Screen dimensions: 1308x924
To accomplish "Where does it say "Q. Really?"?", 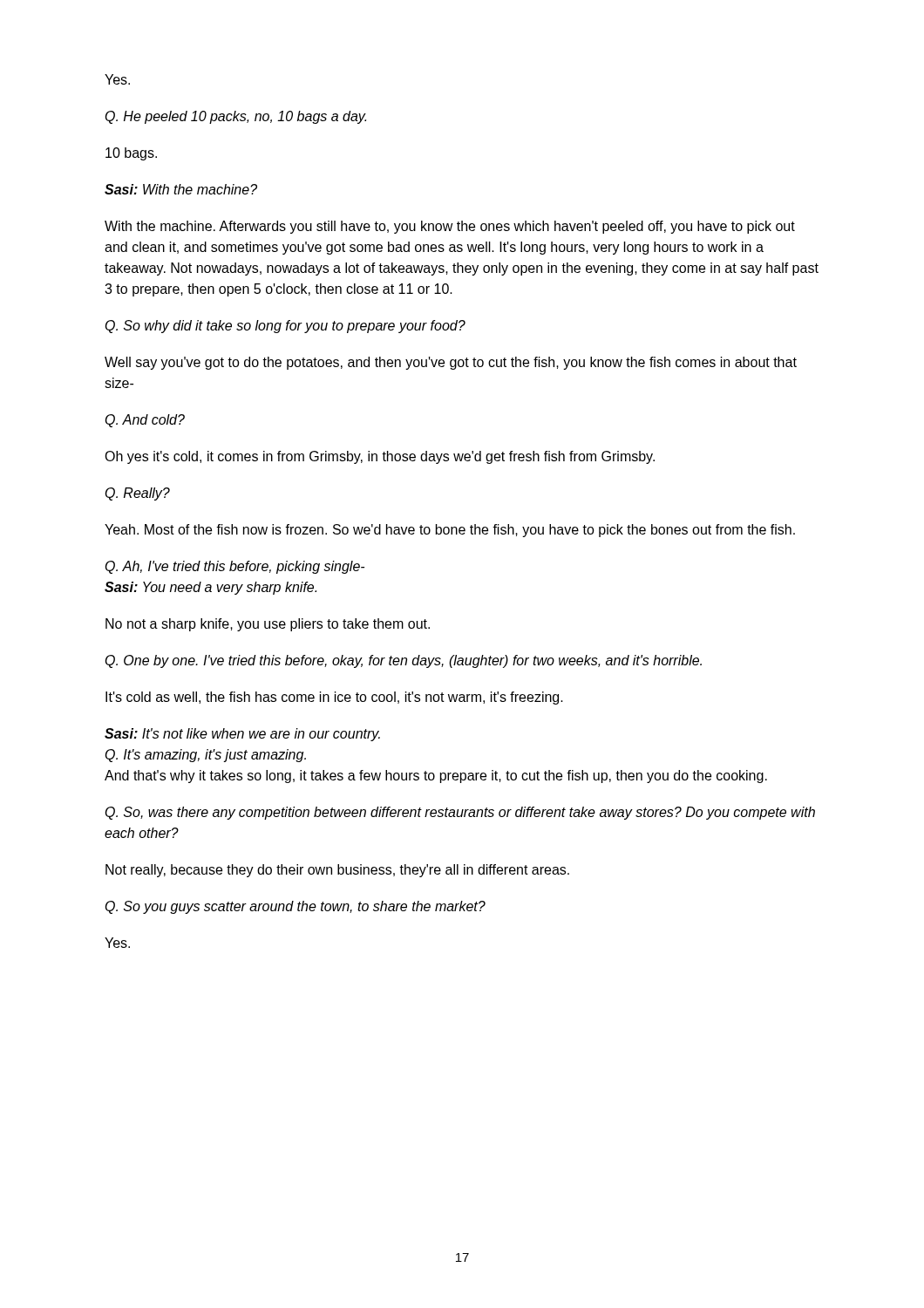I will [137, 493].
